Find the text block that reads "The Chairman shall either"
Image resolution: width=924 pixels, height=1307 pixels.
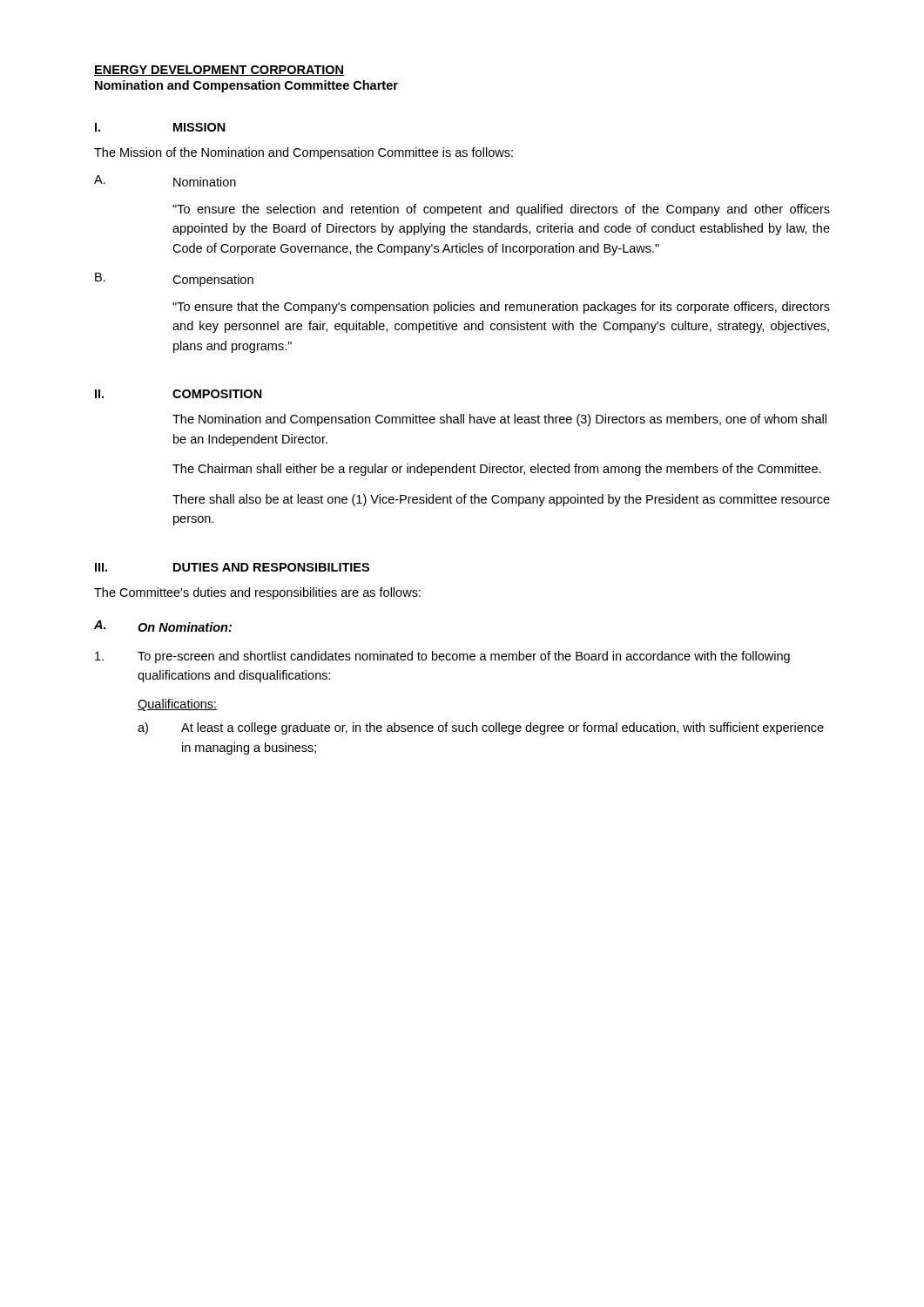click(497, 469)
